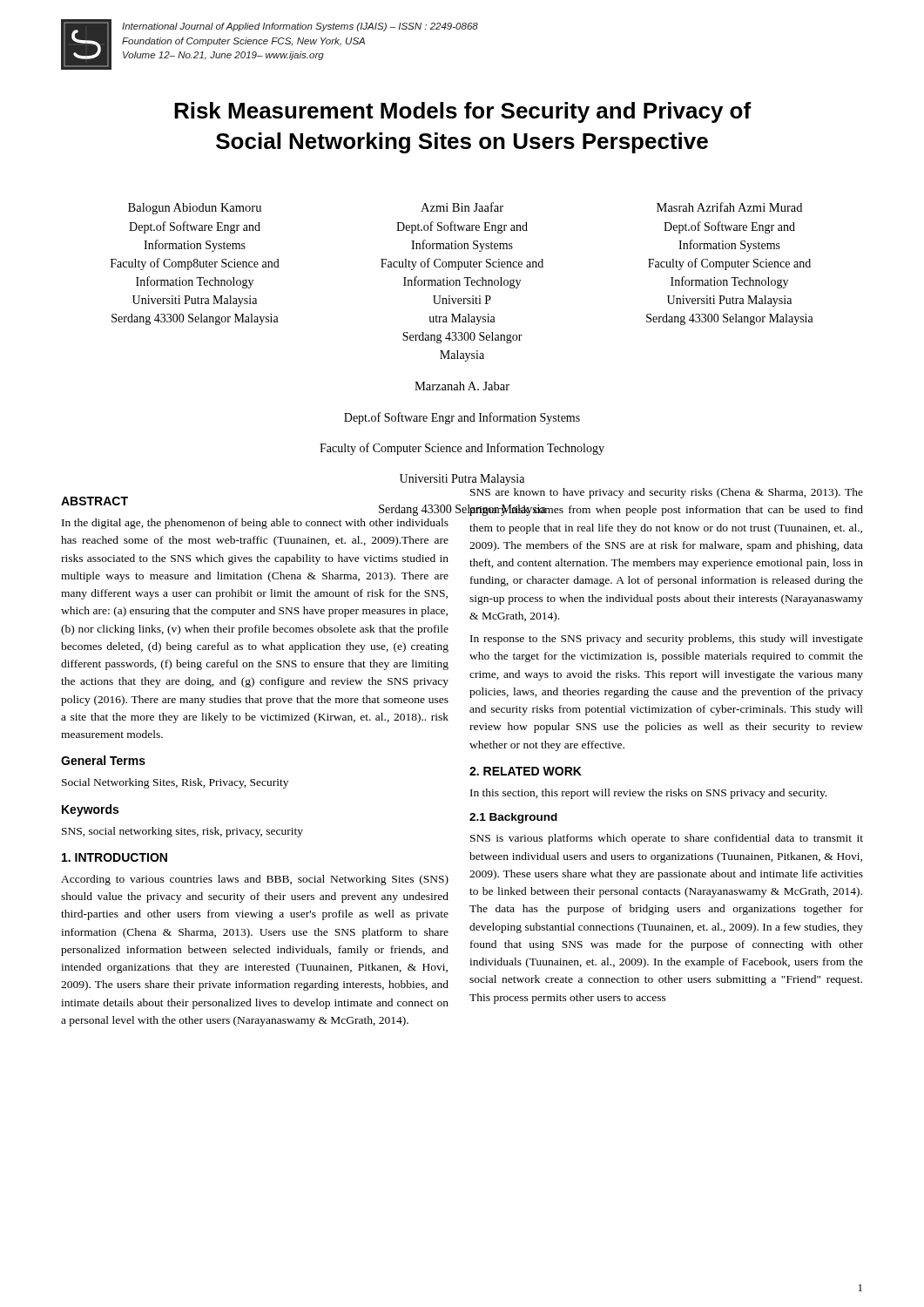Select the text block that says "SNS are known"
Screen dimensions: 1307x924
click(x=666, y=554)
